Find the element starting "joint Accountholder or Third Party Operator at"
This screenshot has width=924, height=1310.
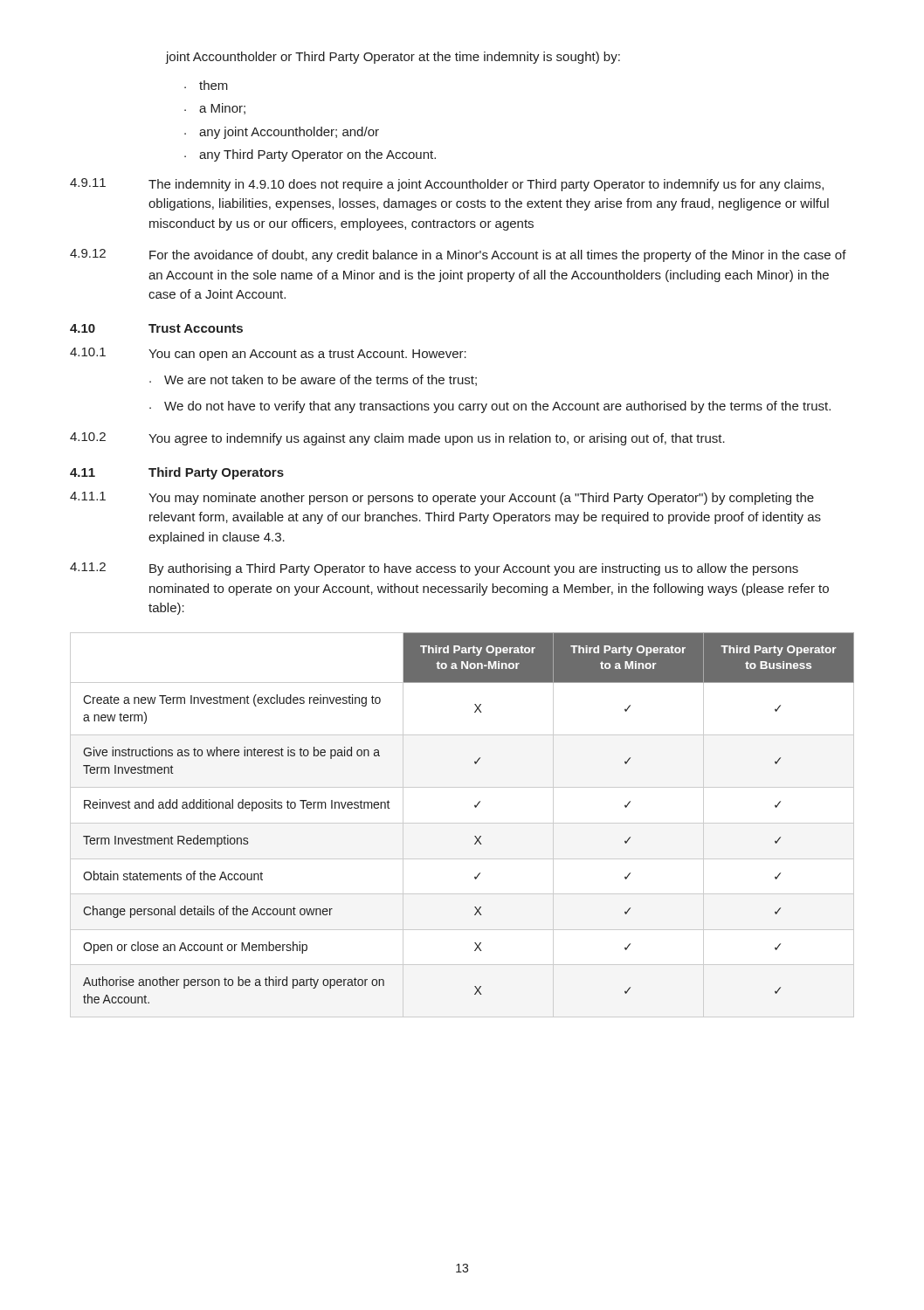pyautogui.click(x=393, y=56)
